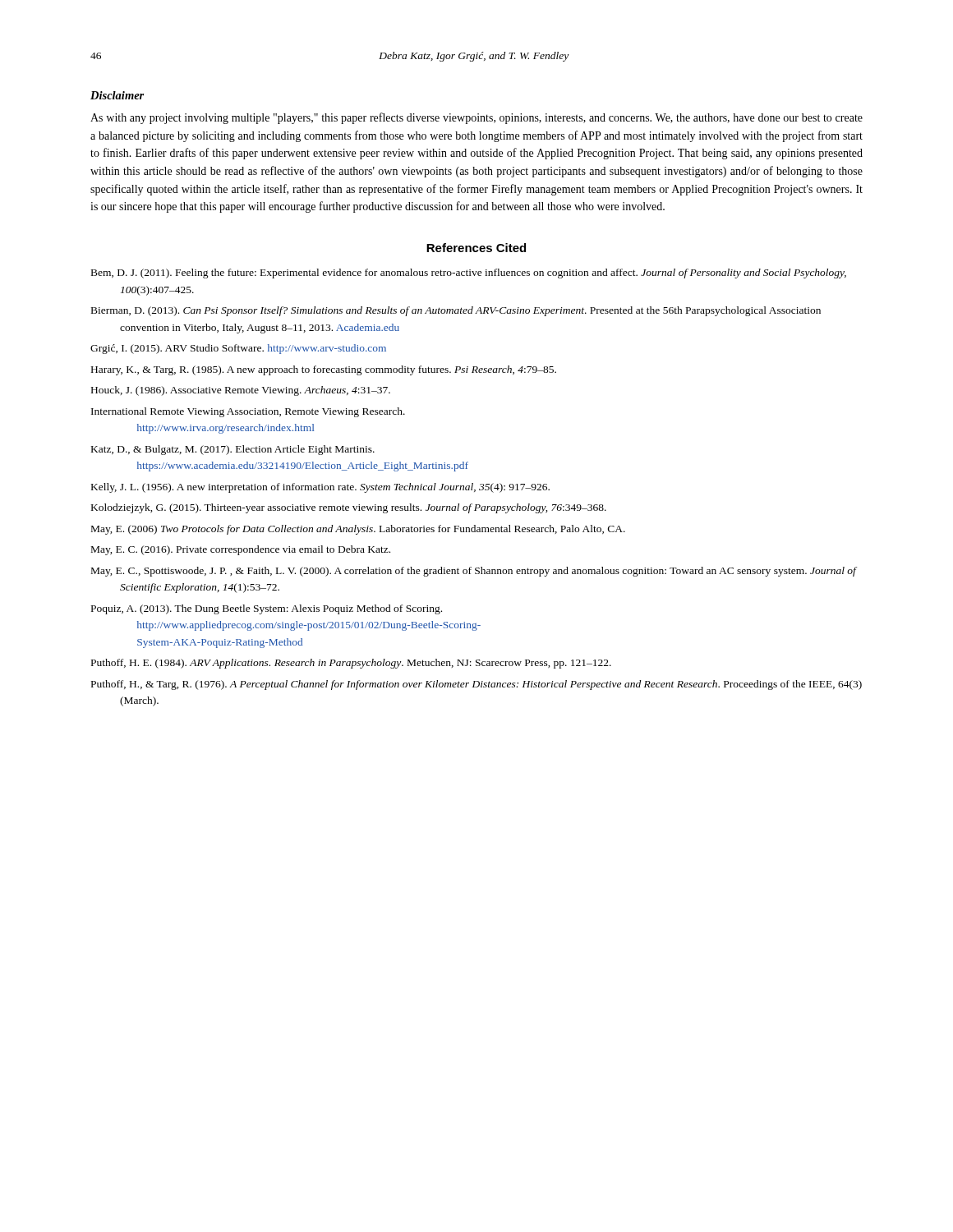Image resolution: width=953 pixels, height=1232 pixels.
Task: Click on the text block starting "Bem, D. J."
Action: 469,281
